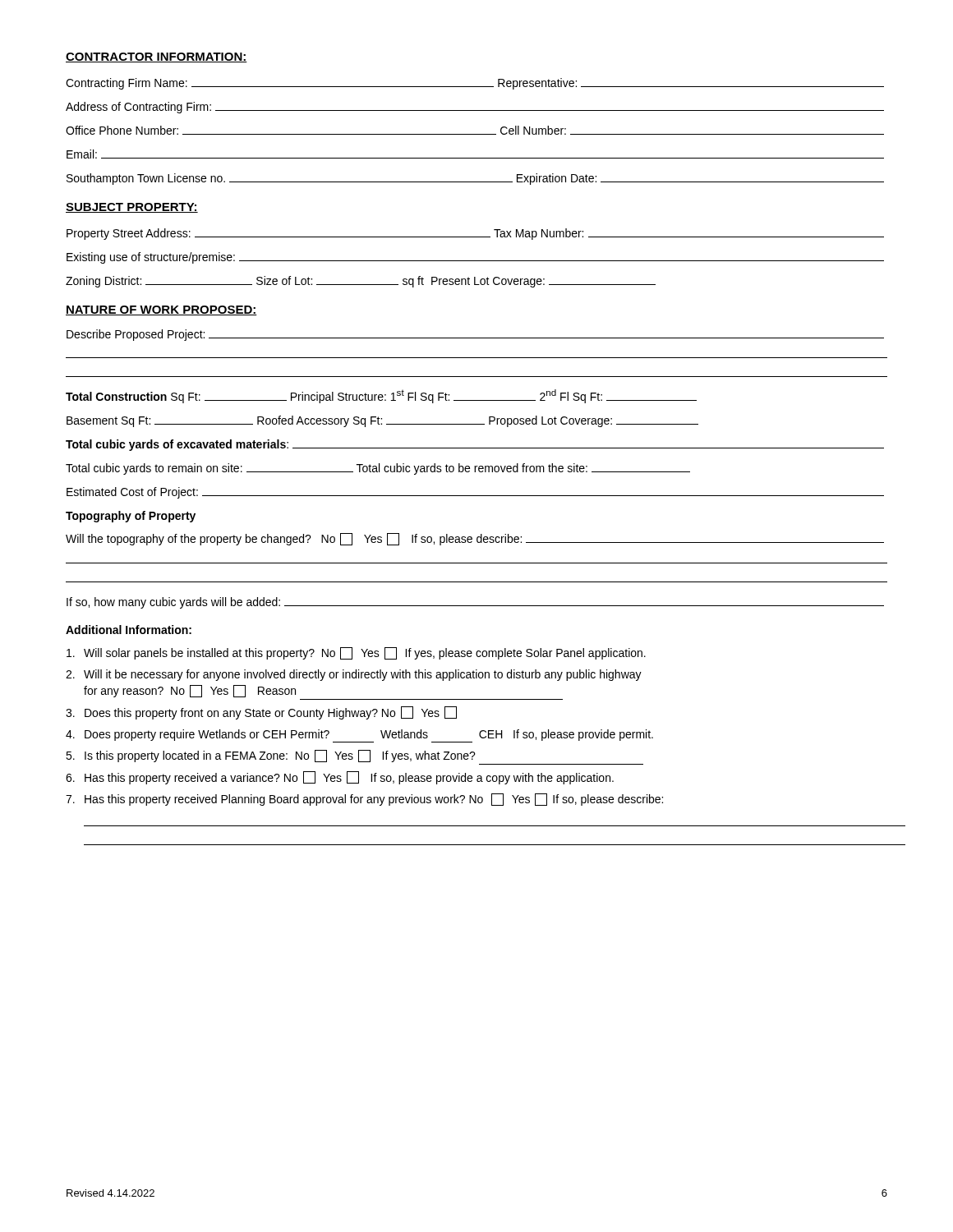Click where it says "Southampton Town License no. Expiration Date:"

pos(475,177)
